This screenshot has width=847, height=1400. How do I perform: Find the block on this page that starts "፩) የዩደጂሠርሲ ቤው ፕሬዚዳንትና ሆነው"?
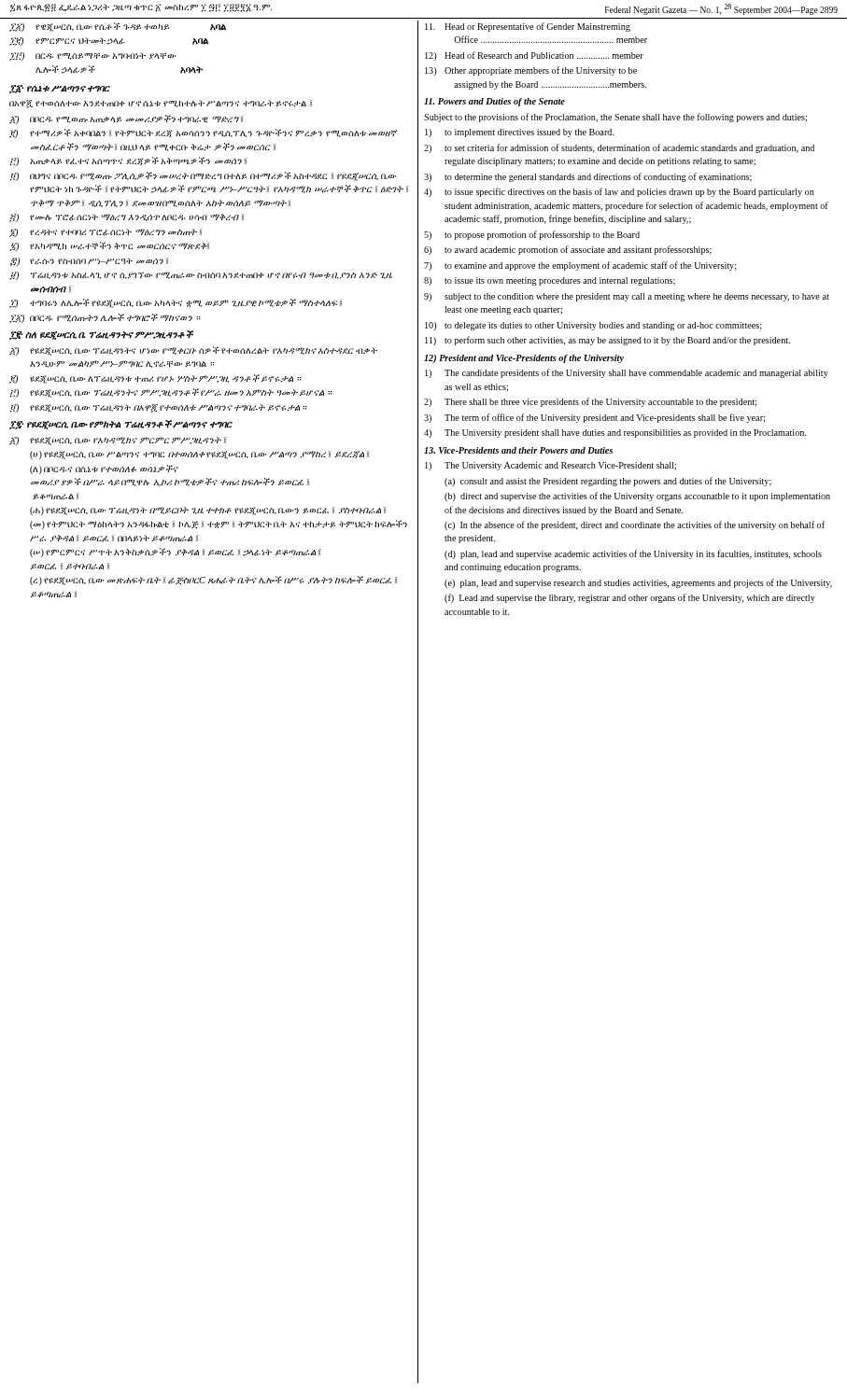coord(211,358)
